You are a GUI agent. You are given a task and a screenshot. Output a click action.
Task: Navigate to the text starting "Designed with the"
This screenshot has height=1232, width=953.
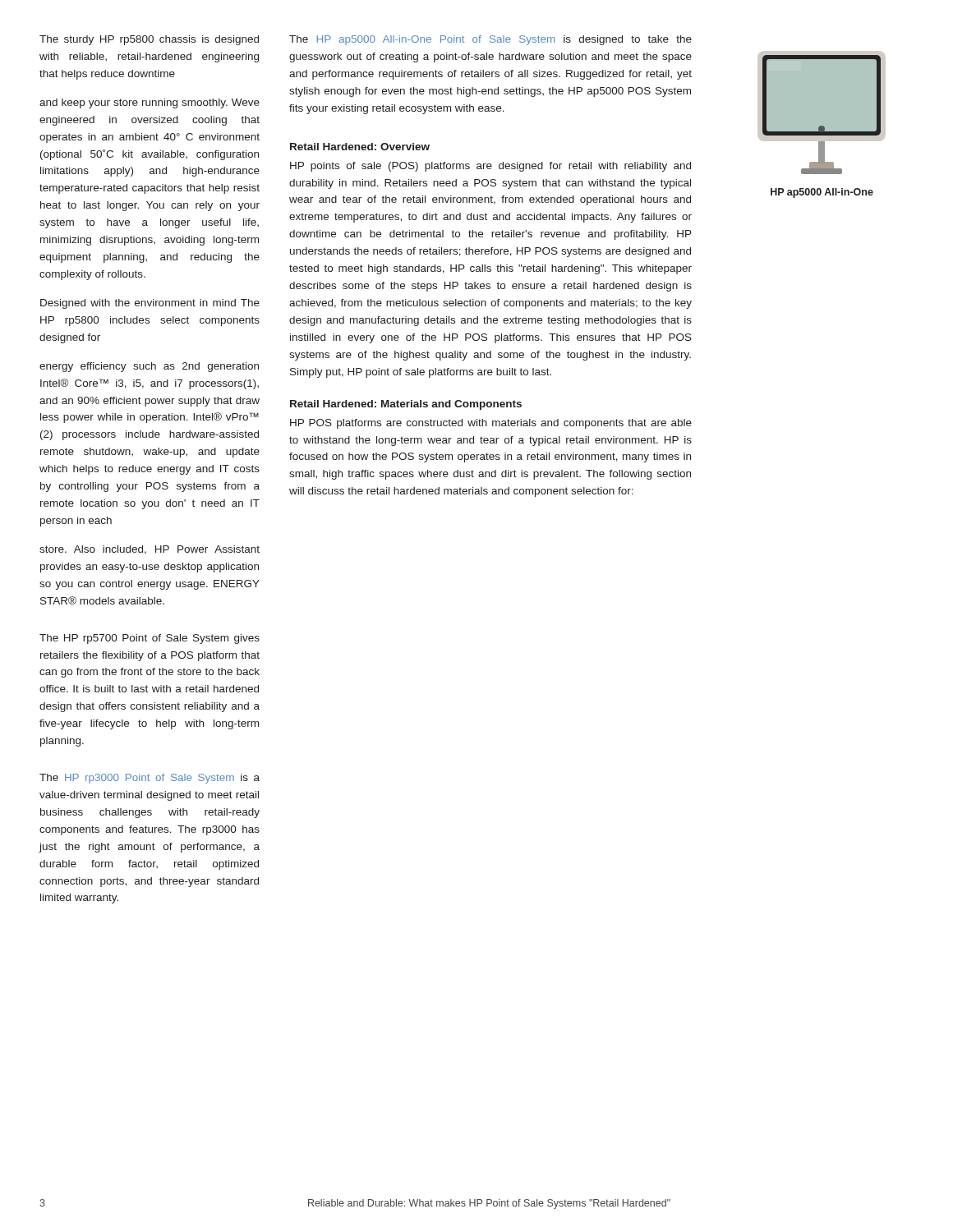pyautogui.click(x=150, y=320)
